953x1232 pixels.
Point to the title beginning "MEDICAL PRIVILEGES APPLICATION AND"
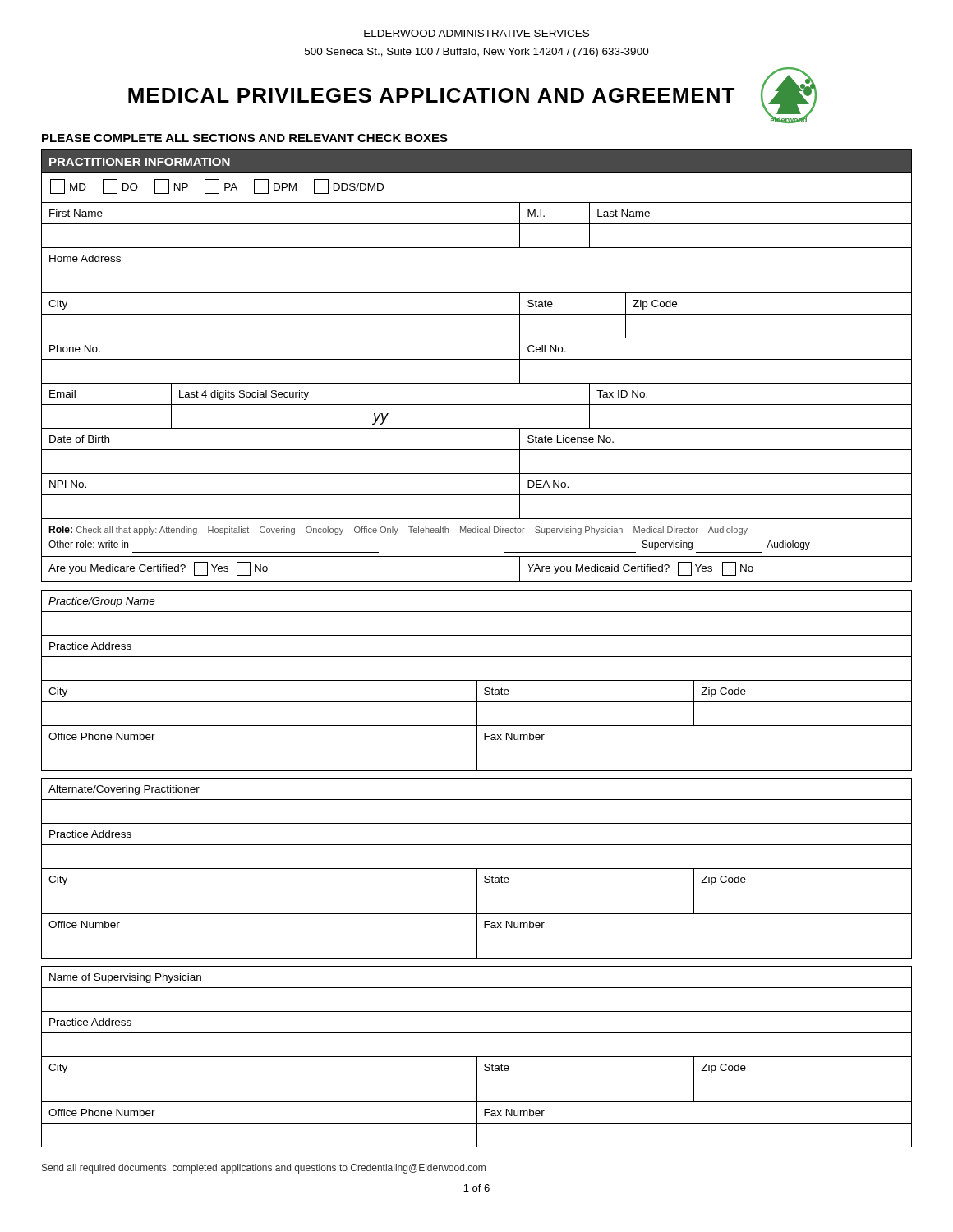pos(476,95)
